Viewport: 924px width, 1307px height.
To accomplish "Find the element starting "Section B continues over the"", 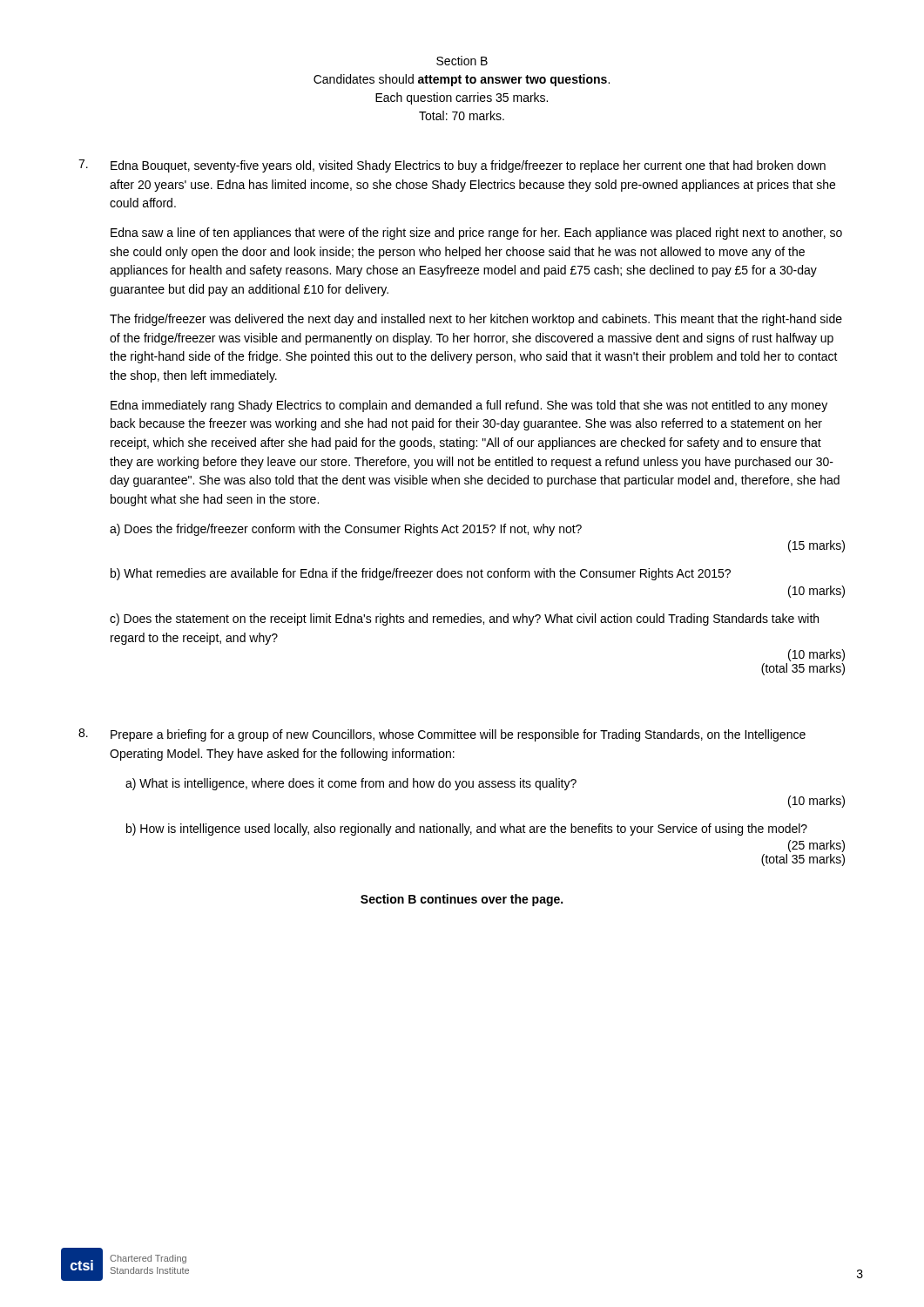I will pyautogui.click(x=462, y=899).
